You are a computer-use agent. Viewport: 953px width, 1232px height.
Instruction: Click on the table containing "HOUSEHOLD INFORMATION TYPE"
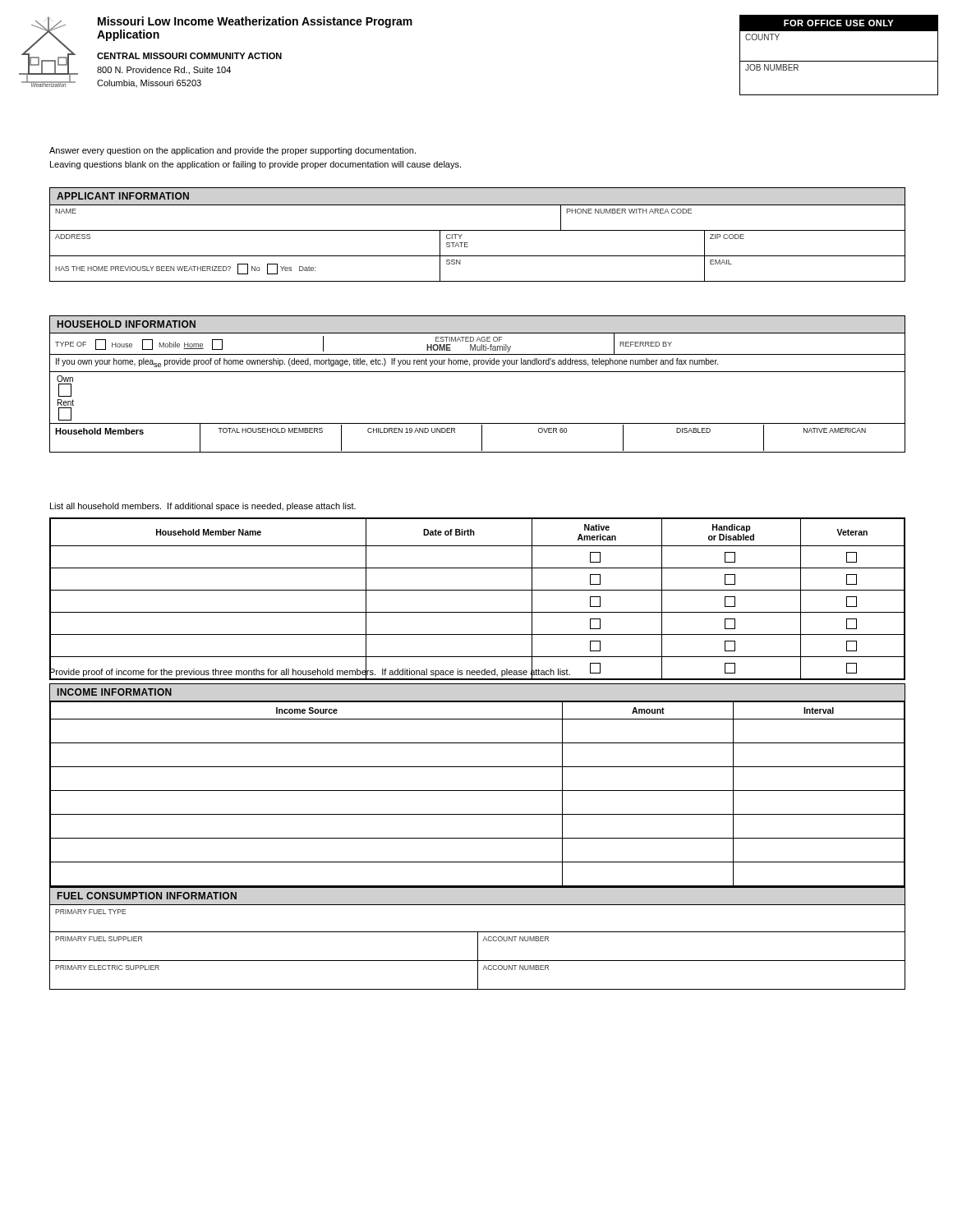click(x=477, y=384)
